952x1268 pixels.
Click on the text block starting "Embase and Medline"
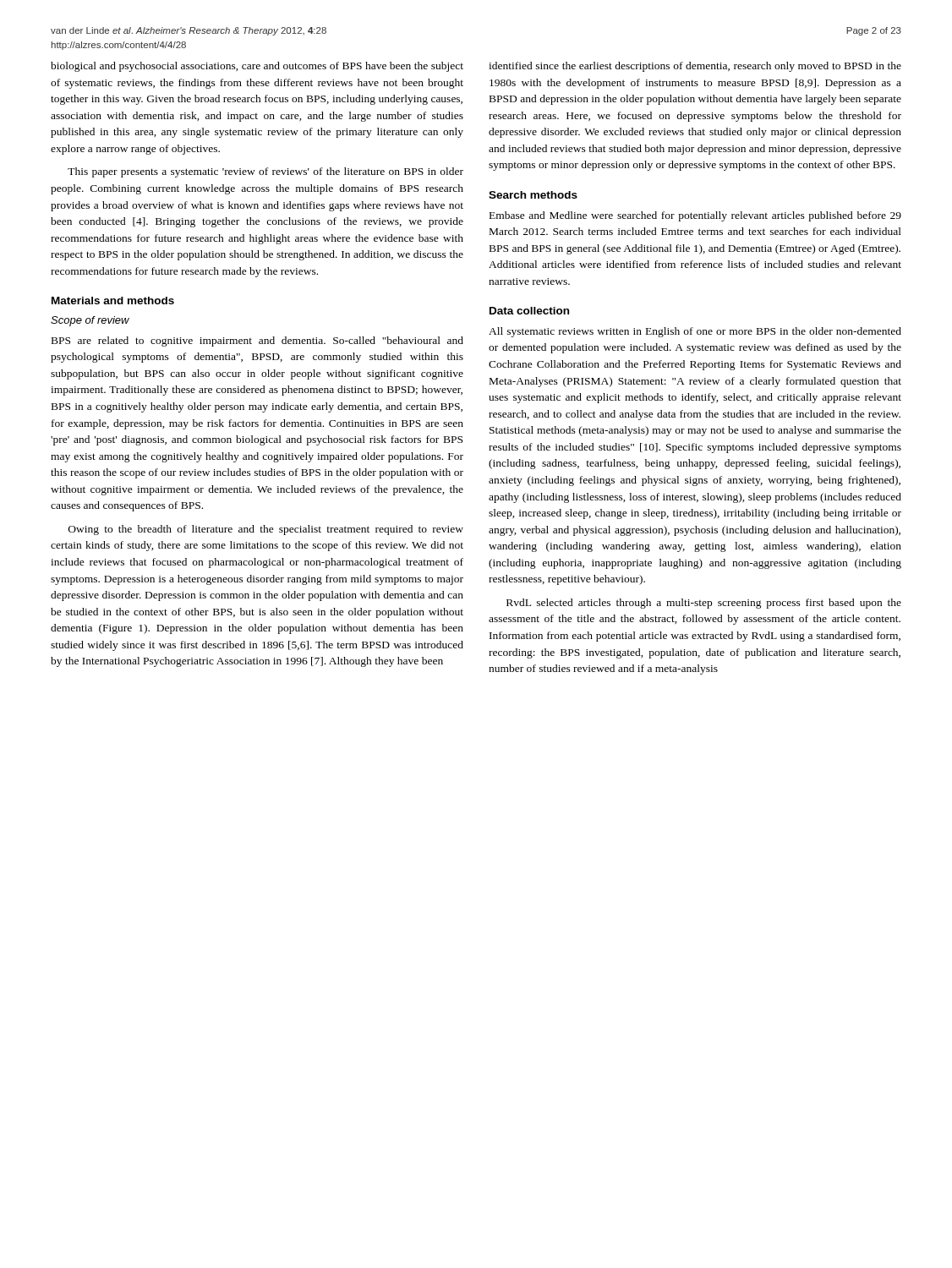pyautogui.click(x=695, y=248)
